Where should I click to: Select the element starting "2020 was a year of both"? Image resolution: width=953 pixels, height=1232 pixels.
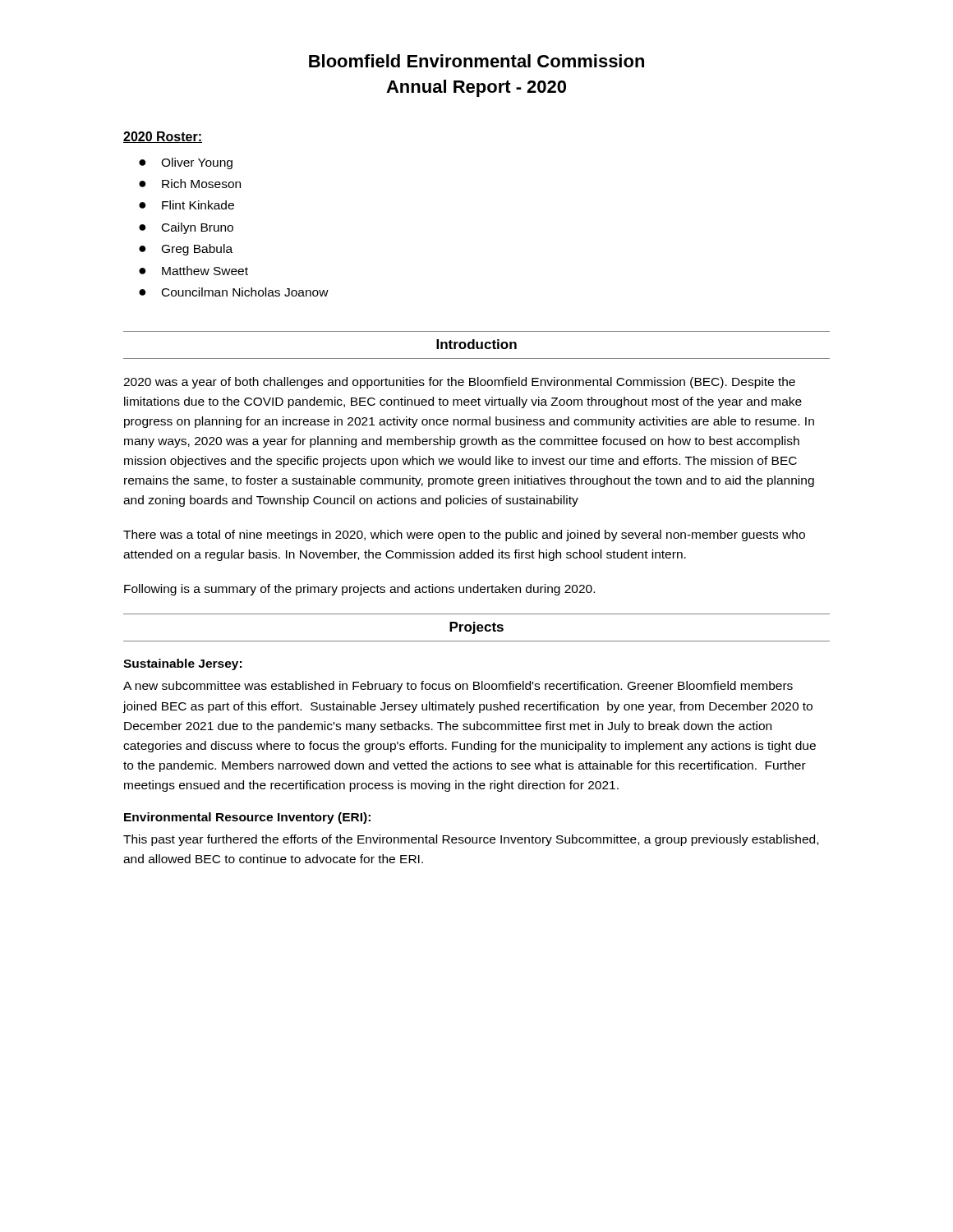point(469,441)
